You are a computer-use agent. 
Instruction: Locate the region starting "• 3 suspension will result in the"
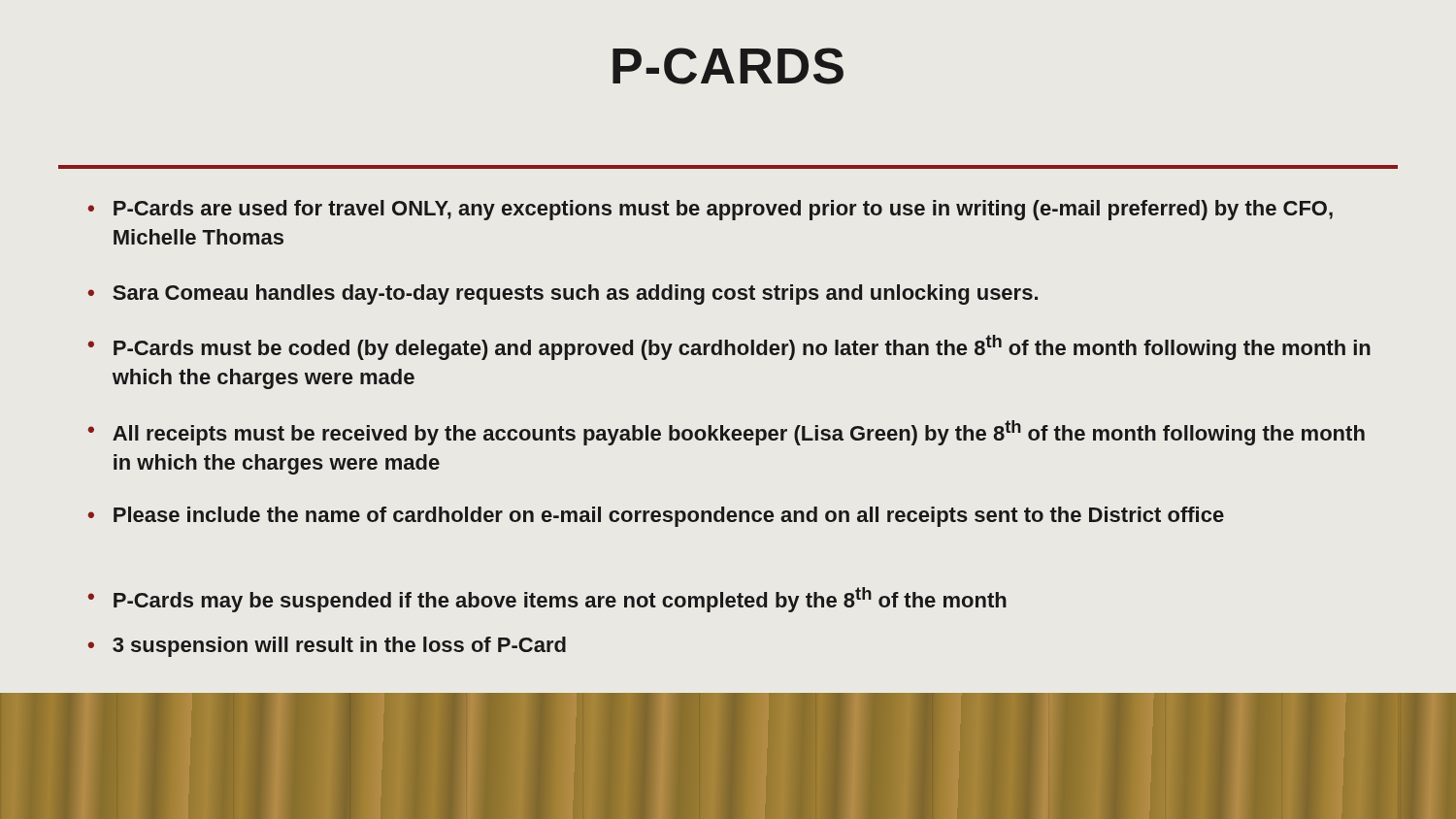pyautogui.click(x=327, y=645)
